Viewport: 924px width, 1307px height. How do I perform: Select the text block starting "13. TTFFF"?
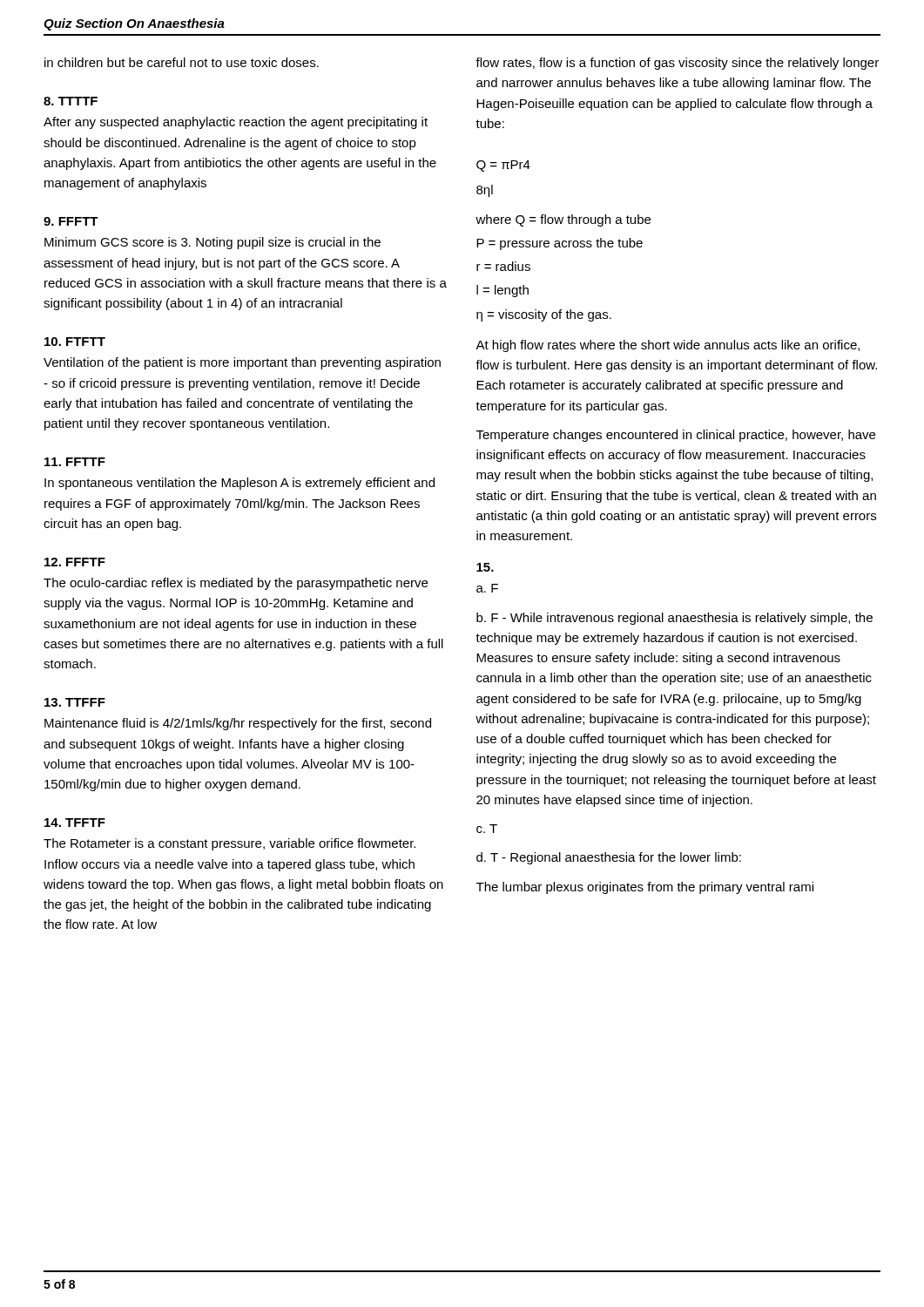[74, 702]
